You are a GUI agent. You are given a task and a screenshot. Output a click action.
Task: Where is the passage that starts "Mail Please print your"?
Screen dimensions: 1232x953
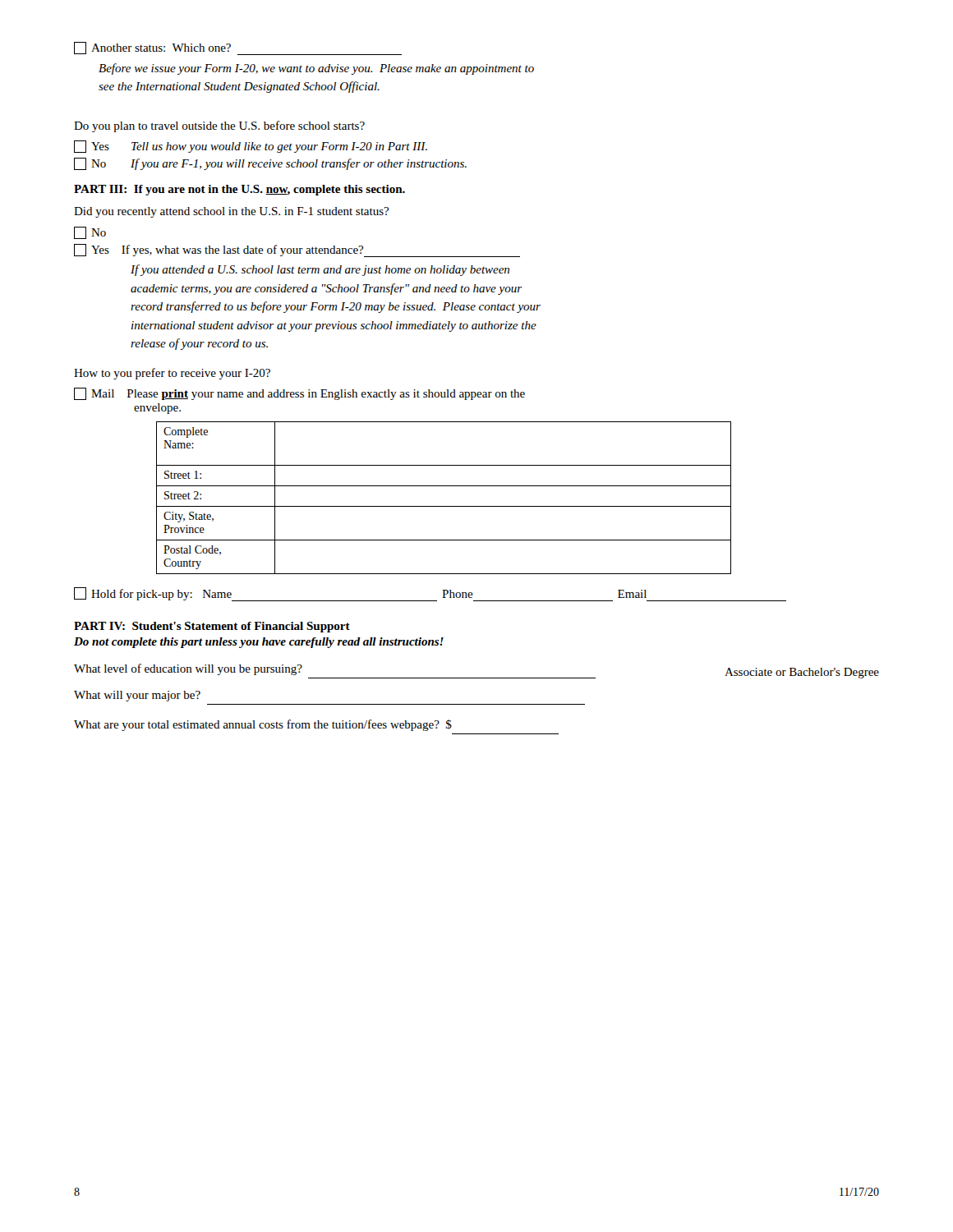(300, 401)
